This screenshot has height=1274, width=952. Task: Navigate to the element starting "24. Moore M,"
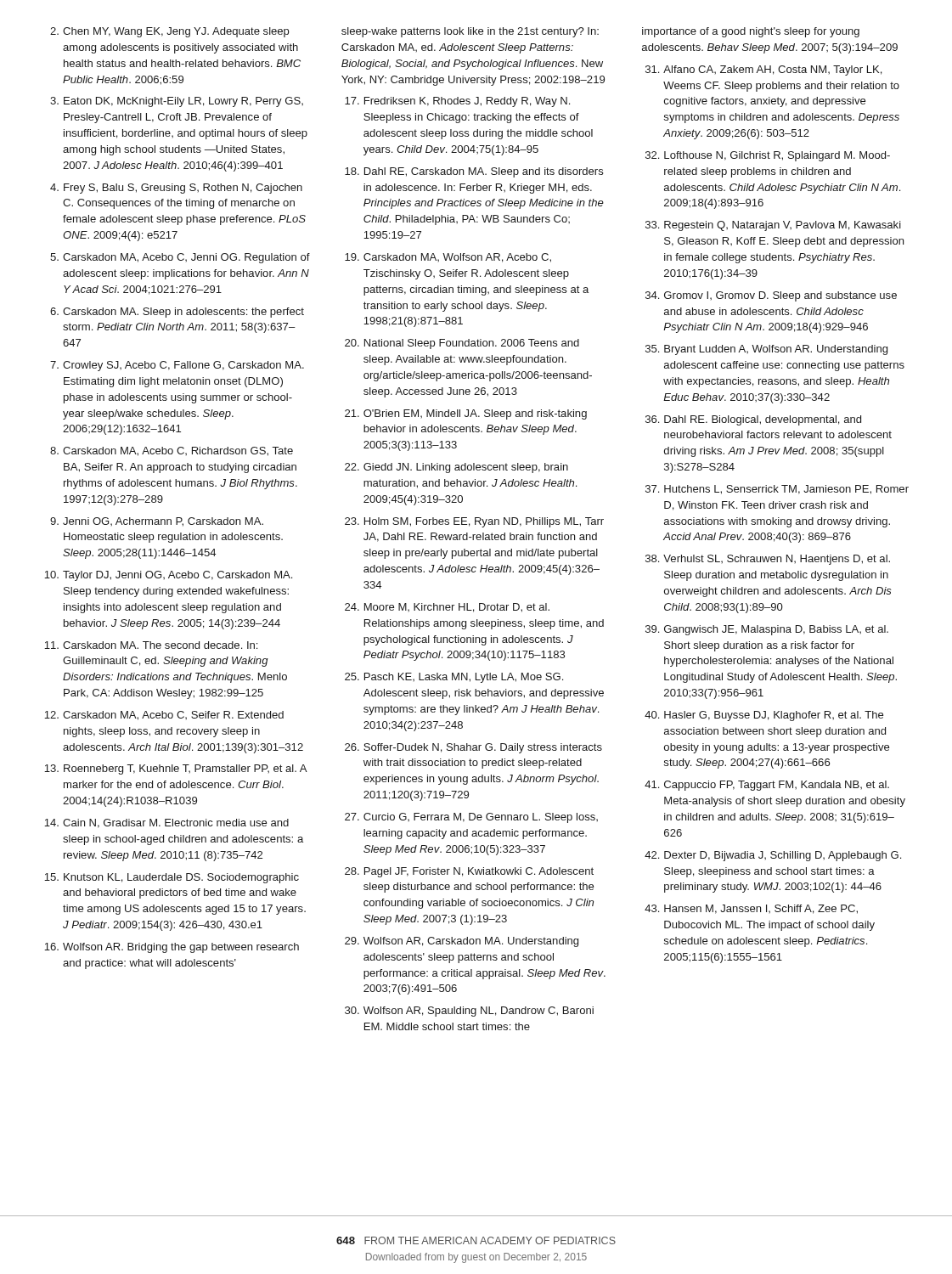point(476,632)
